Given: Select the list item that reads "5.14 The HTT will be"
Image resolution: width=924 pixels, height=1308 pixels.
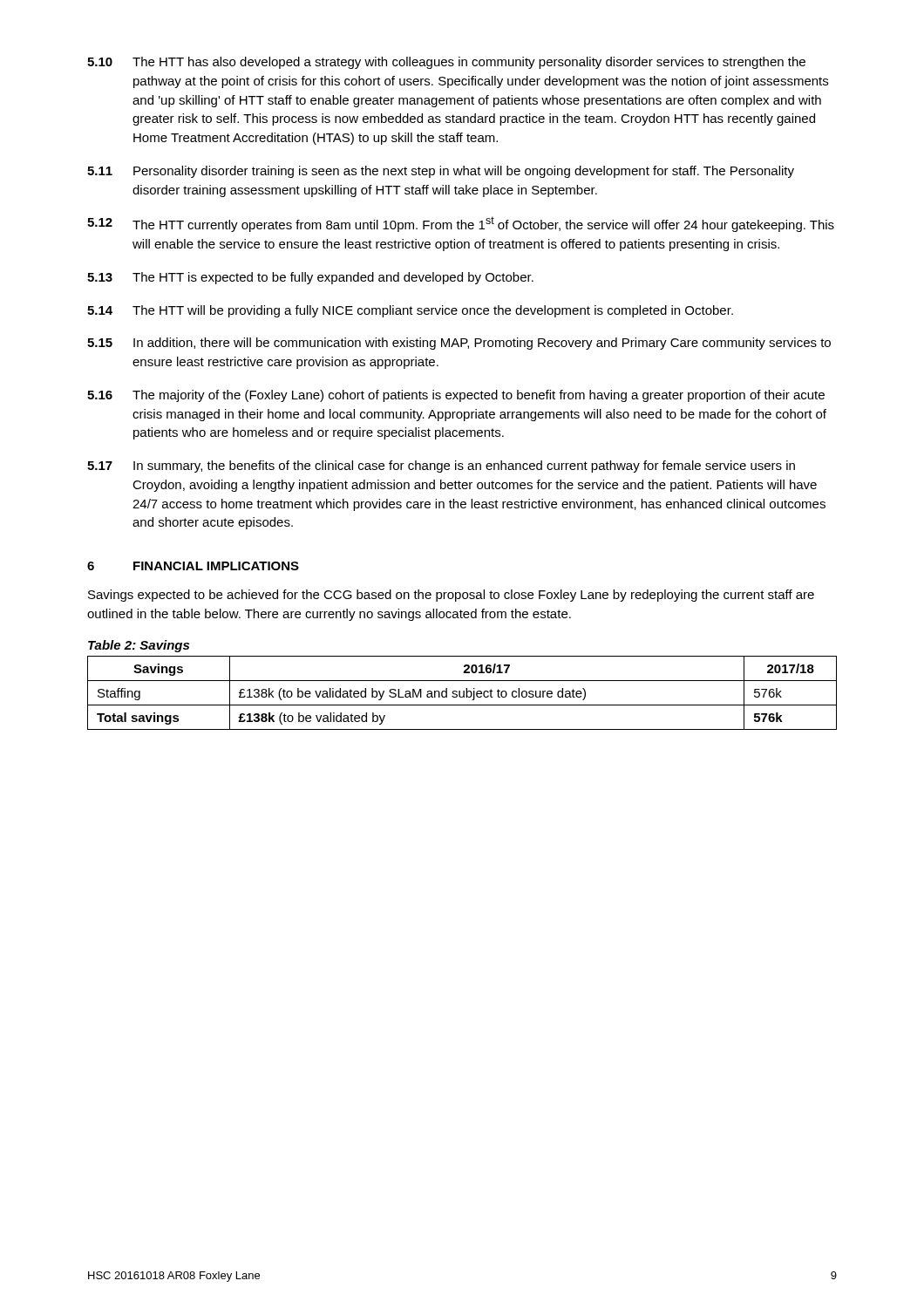Looking at the screenshot, I should coord(462,310).
